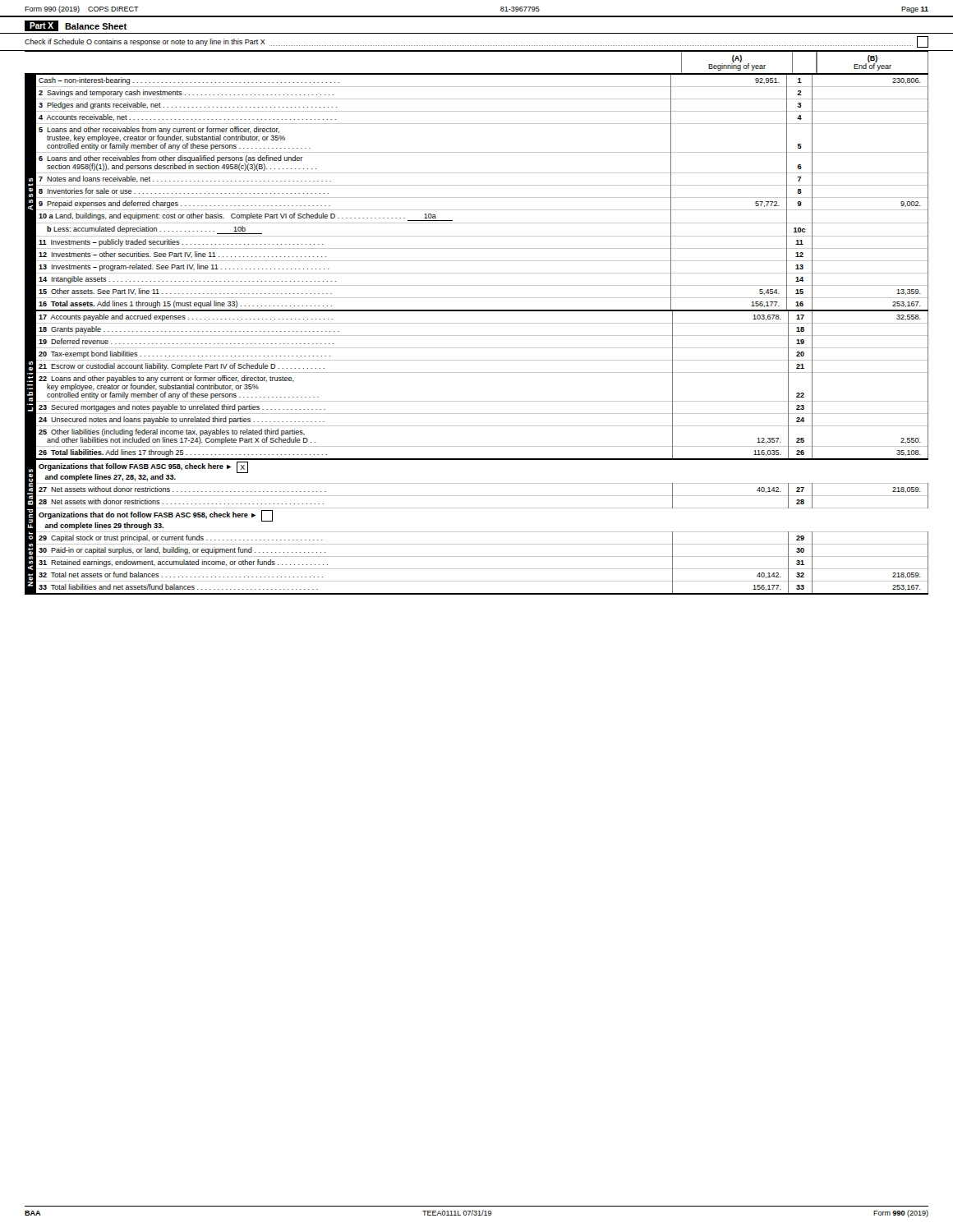The height and width of the screenshot is (1232, 953).
Task: Find the table that mentions "3 Pledges and grants"
Action: pyautogui.click(x=482, y=193)
